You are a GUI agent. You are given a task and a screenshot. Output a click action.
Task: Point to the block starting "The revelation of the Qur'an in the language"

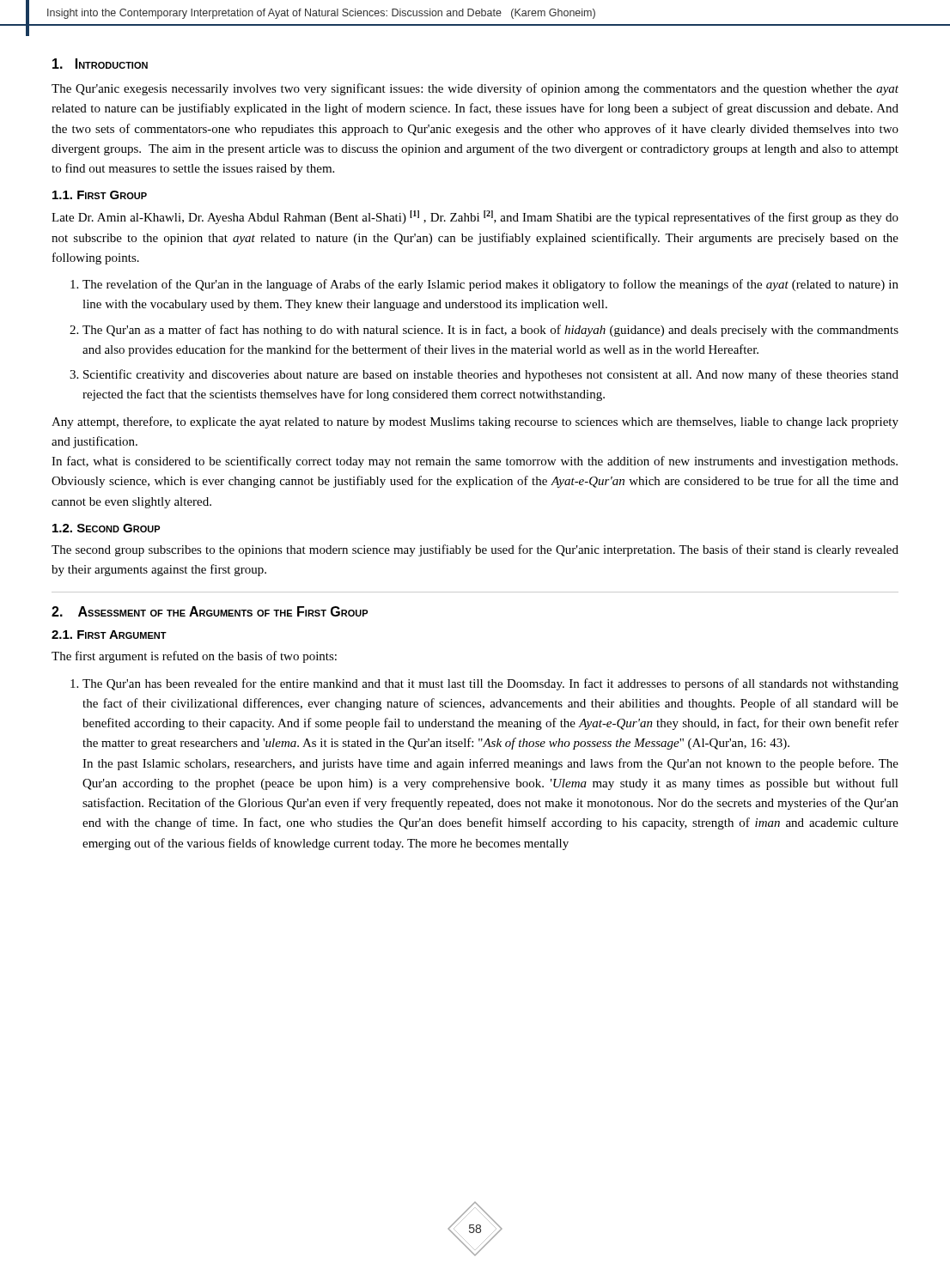(x=490, y=294)
